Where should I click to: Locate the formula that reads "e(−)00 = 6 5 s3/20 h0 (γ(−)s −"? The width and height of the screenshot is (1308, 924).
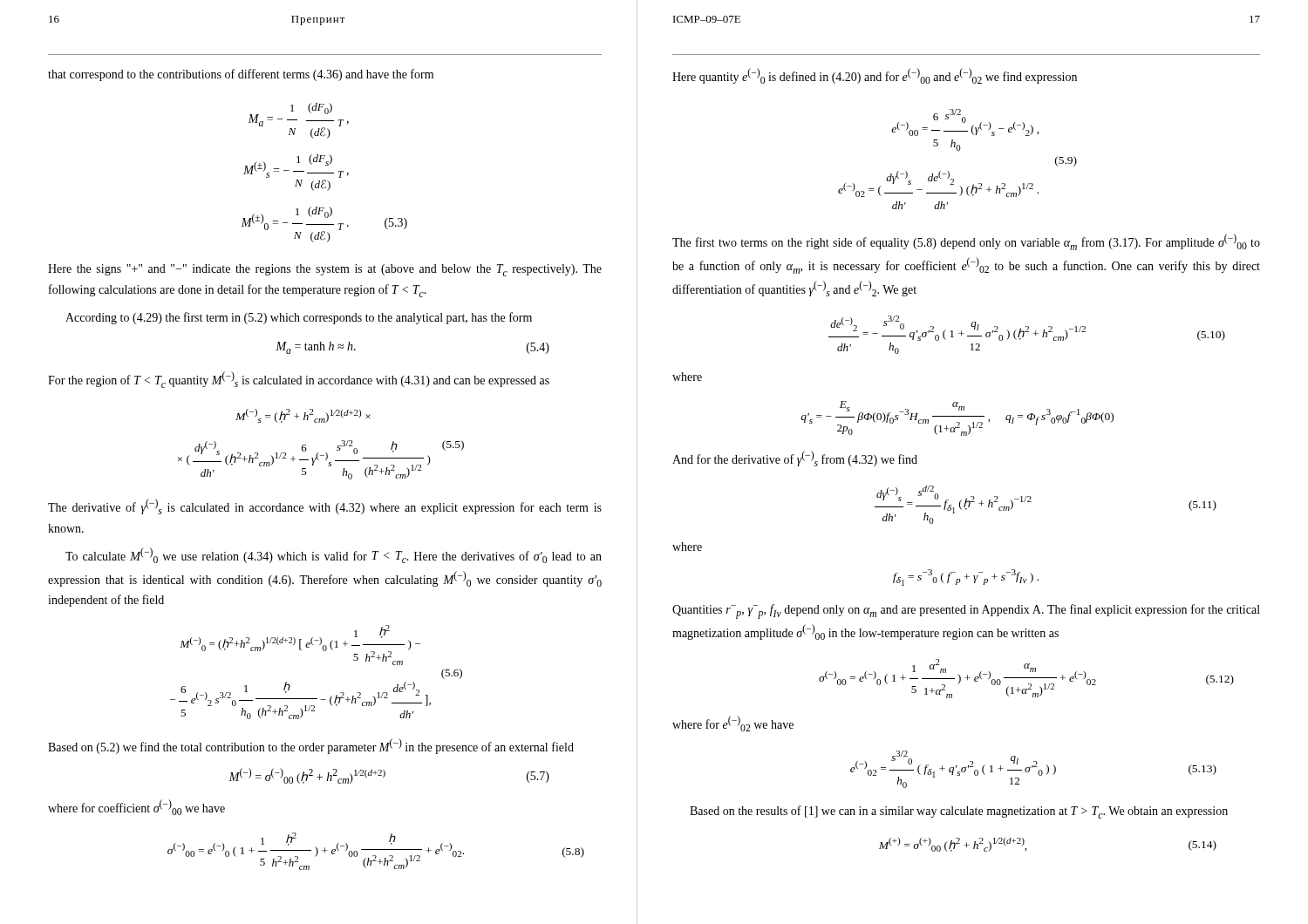(957, 160)
